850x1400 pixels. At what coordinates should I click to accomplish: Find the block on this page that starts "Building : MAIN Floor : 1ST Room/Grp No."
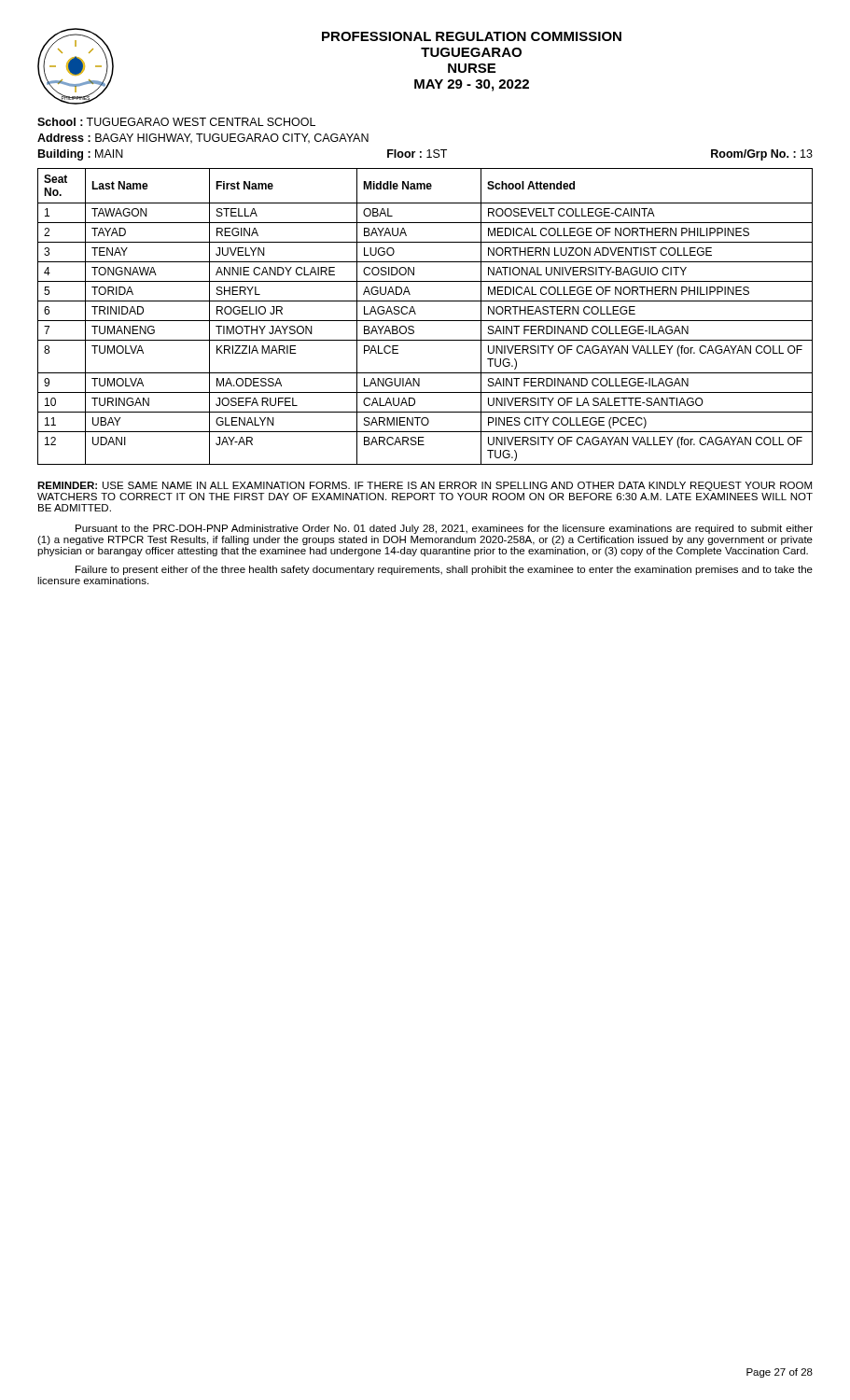[425, 154]
